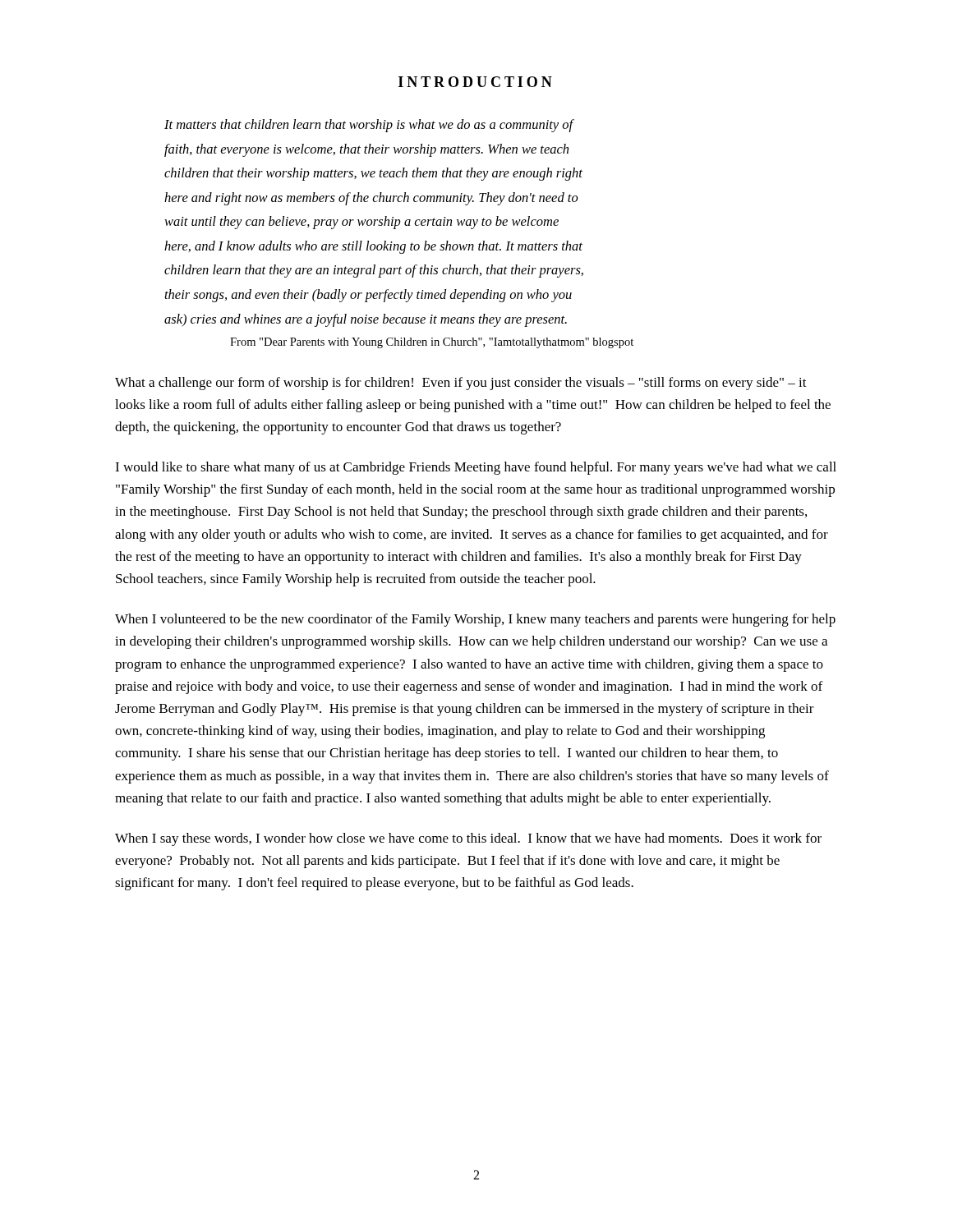Find the block starting "It matters that"
953x1232 pixels.
501,233
